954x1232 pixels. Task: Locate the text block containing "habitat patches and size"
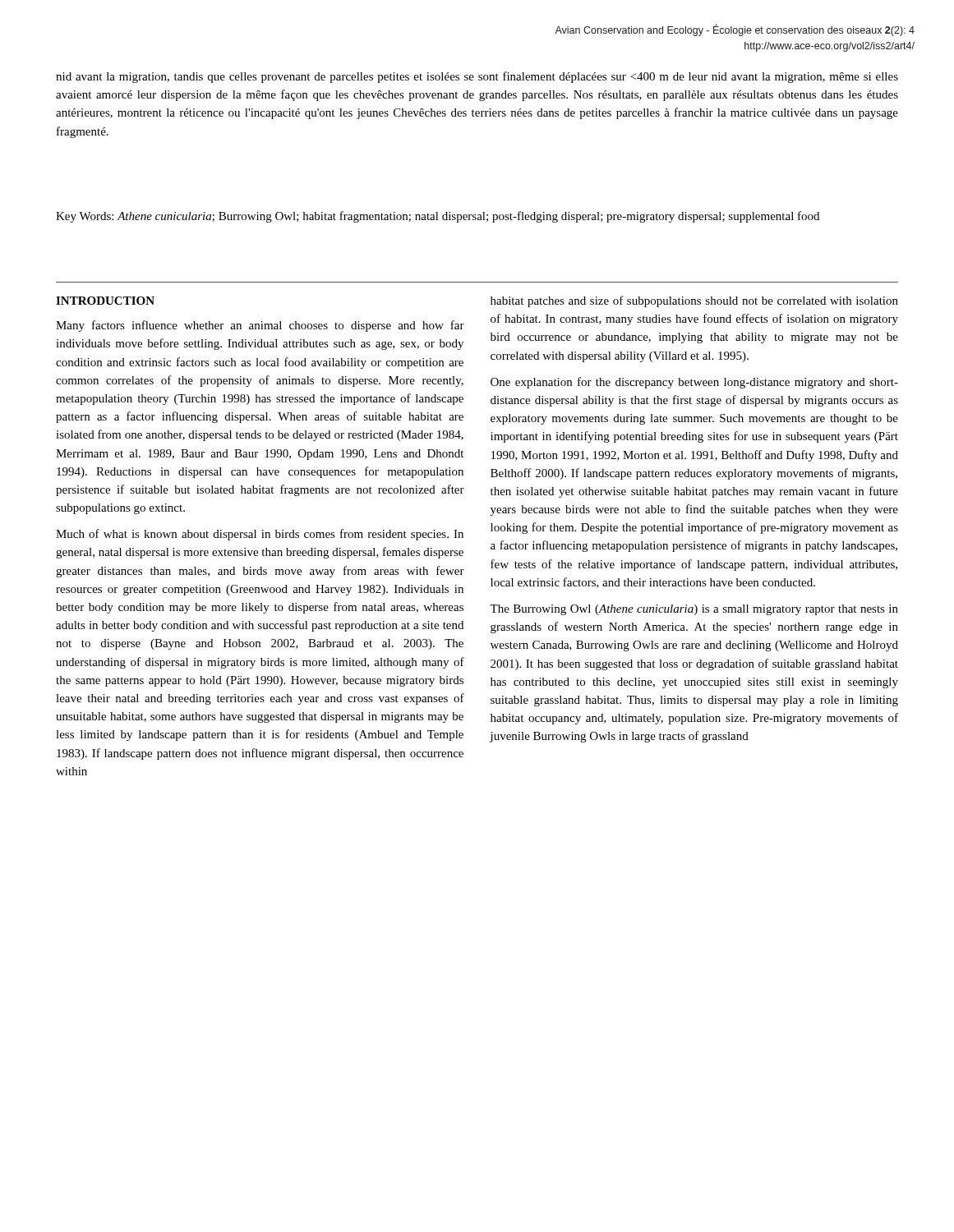coord(694,518)
